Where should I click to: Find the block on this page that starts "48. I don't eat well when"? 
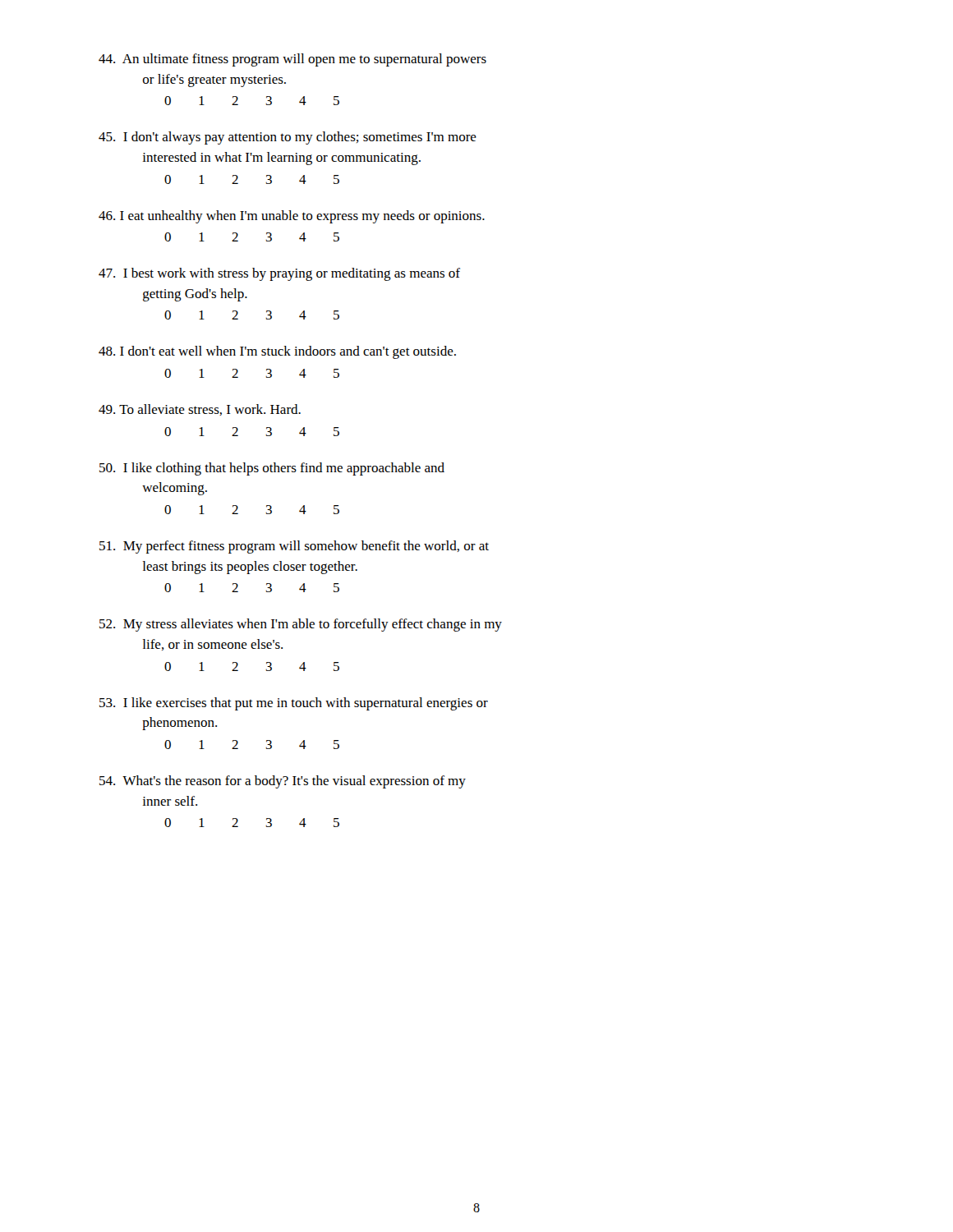point(277,352)
